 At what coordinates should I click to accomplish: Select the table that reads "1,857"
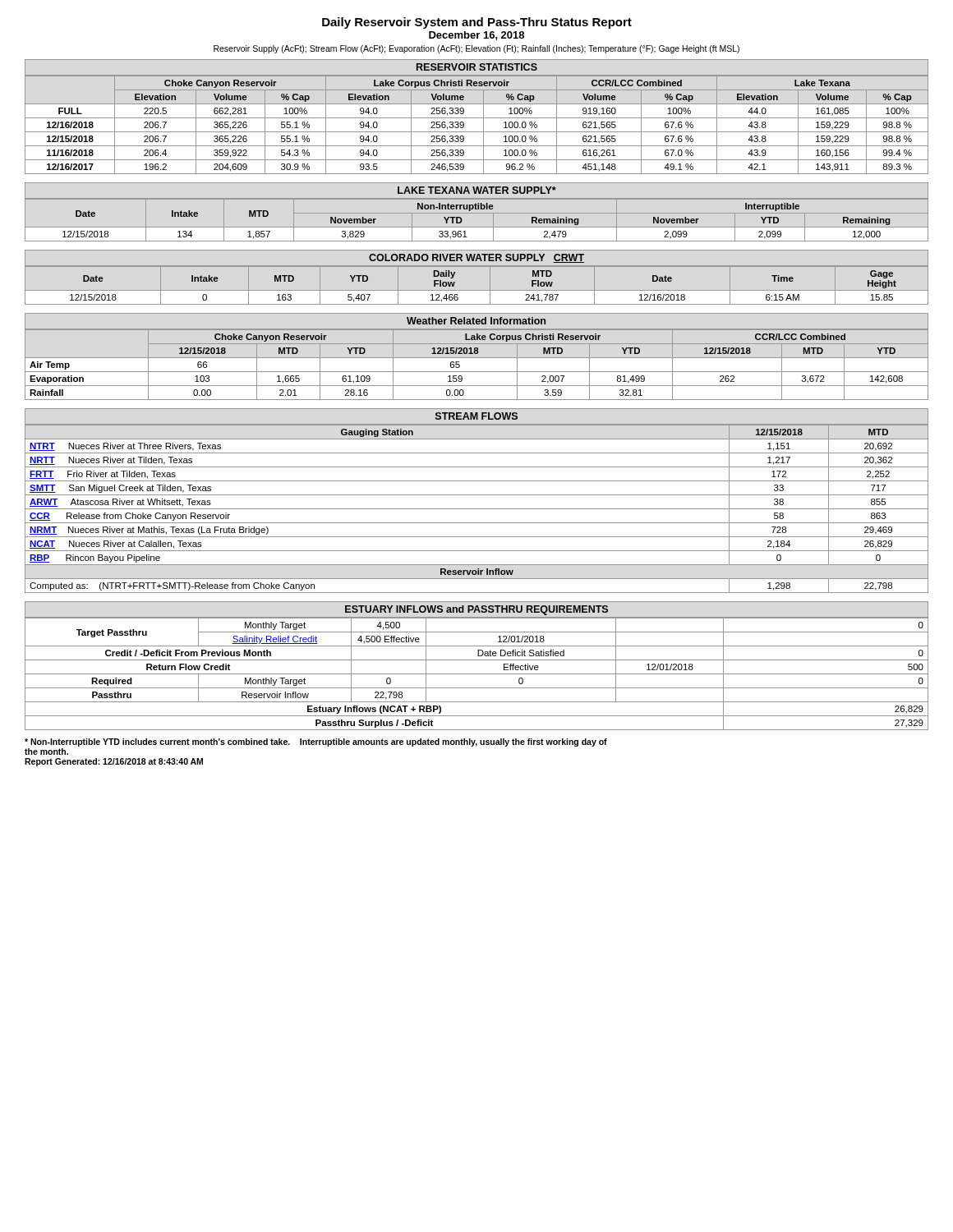(476, 220)
